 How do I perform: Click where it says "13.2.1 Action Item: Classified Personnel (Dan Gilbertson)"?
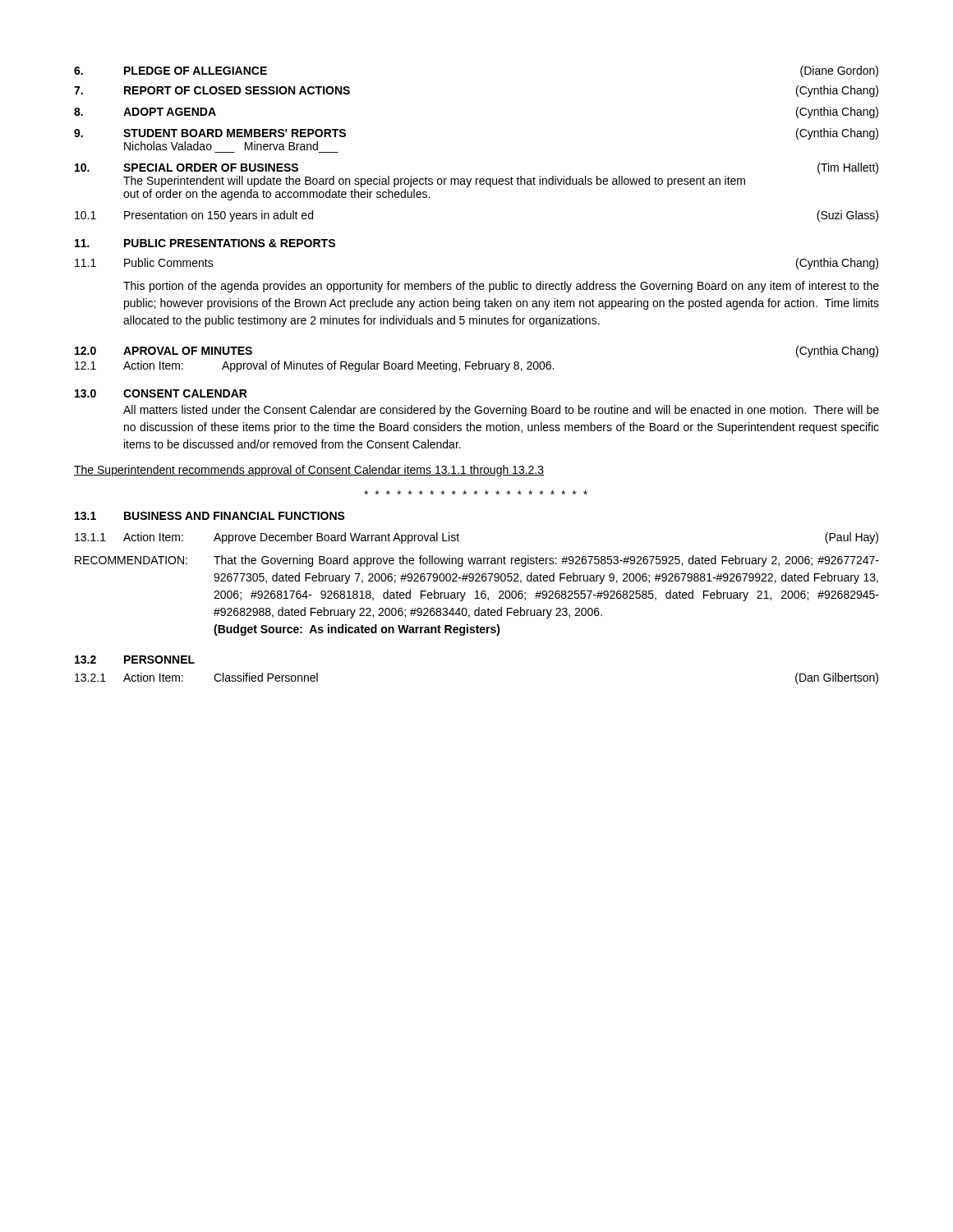[x=93, y=678]
